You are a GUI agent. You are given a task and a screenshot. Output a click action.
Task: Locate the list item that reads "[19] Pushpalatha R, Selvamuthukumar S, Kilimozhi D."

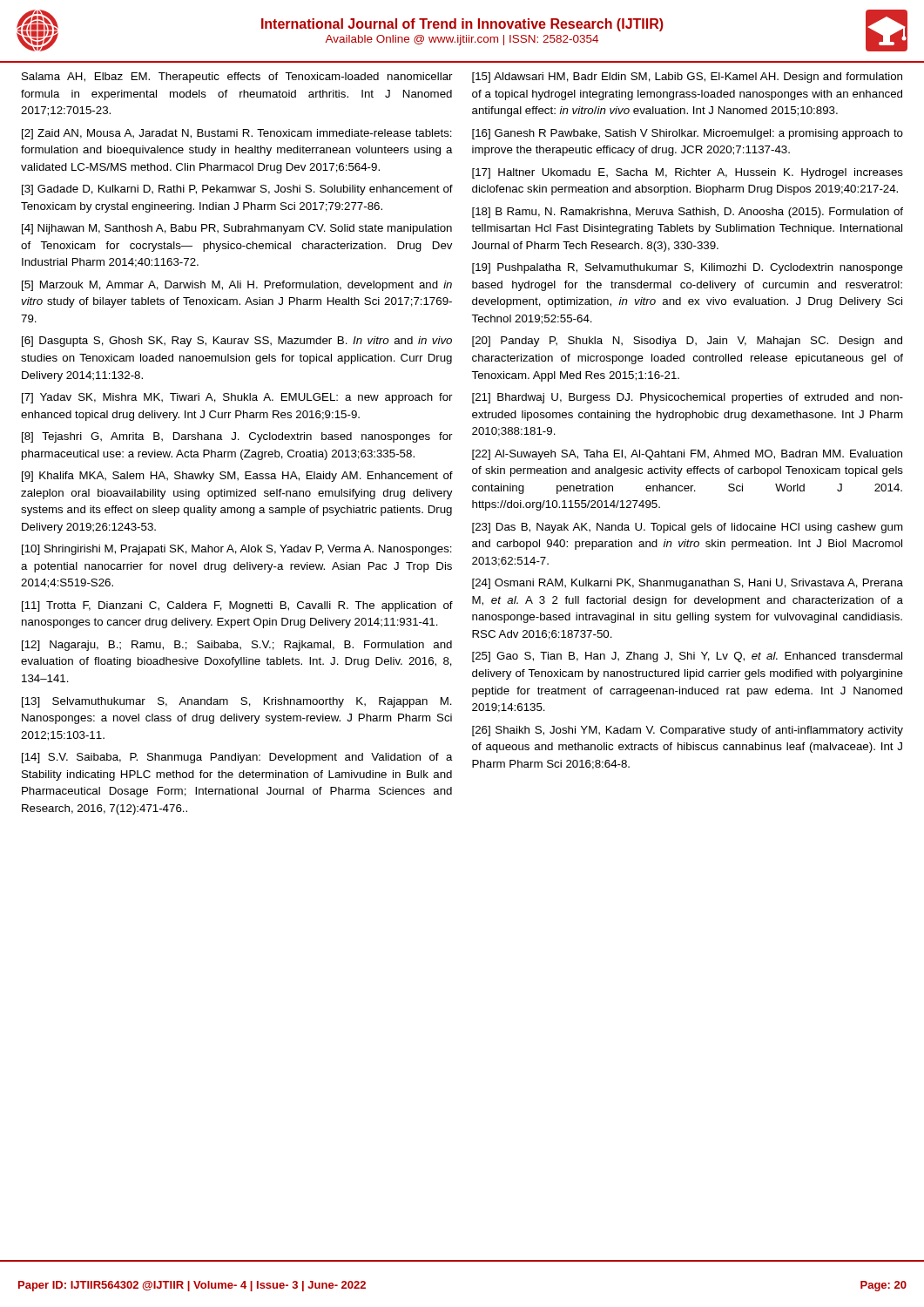[687, 293]
